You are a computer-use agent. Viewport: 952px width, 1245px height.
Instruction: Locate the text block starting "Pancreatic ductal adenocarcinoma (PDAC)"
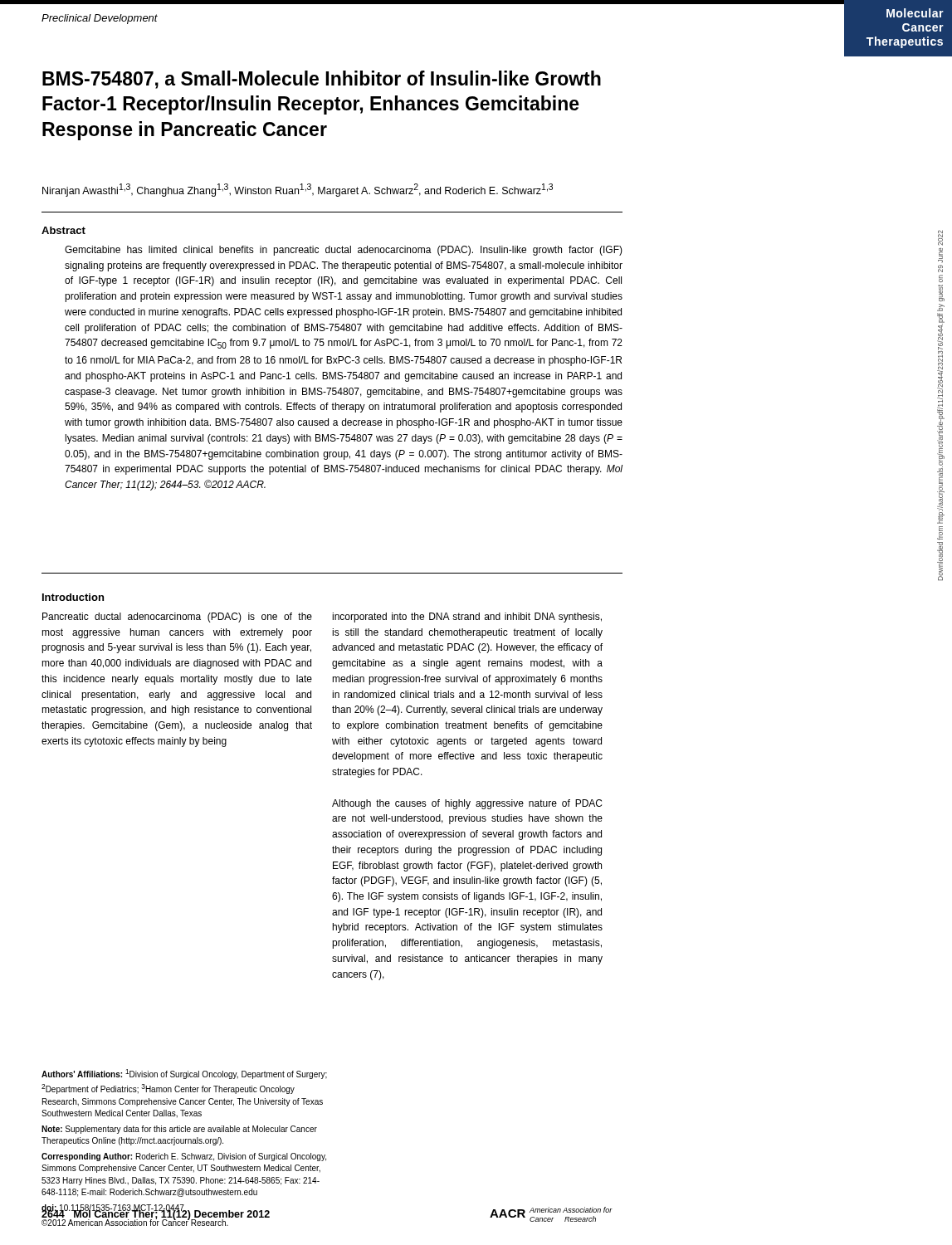(177, 679)
